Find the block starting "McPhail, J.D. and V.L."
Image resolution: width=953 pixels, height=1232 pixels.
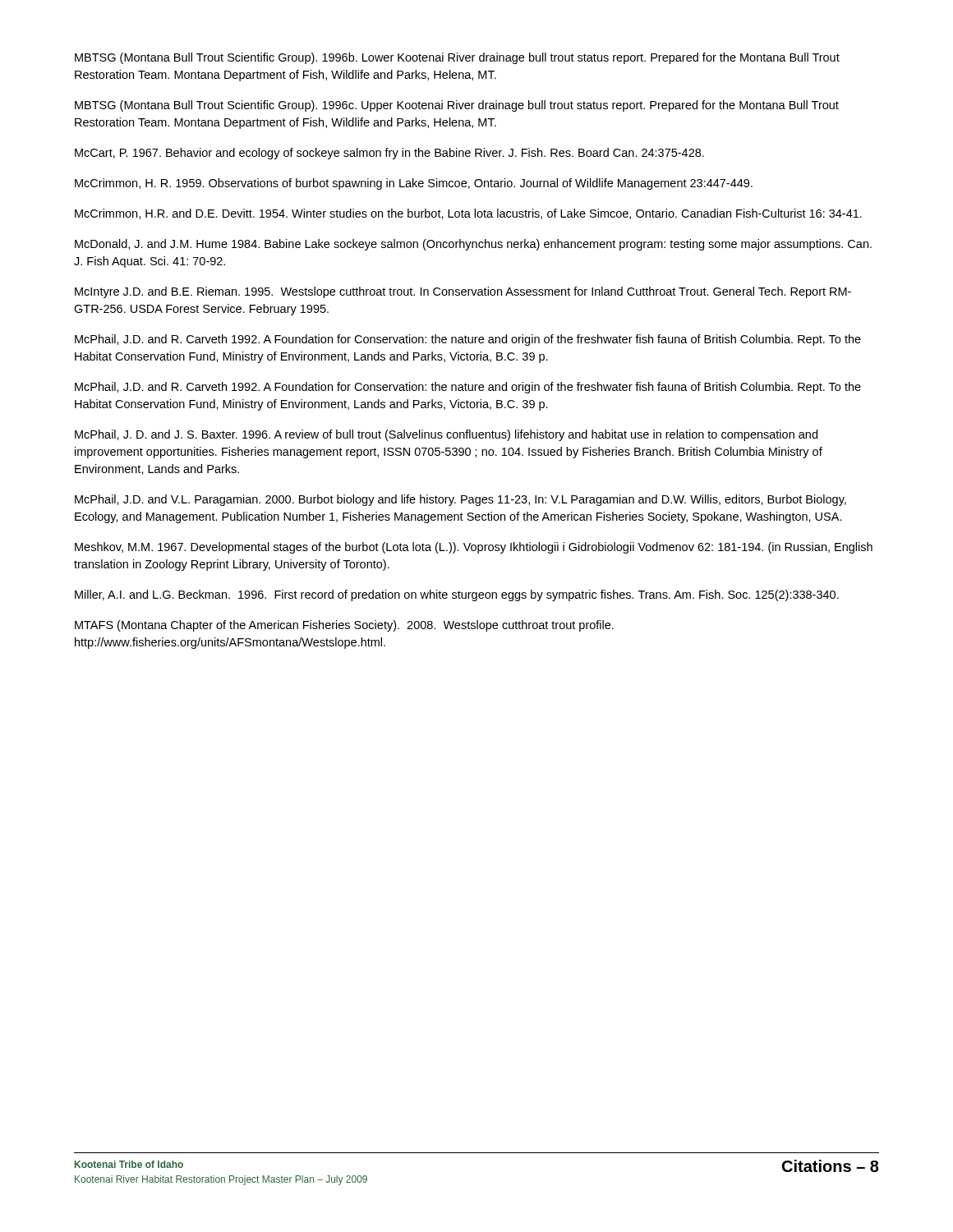pos(460,508)
